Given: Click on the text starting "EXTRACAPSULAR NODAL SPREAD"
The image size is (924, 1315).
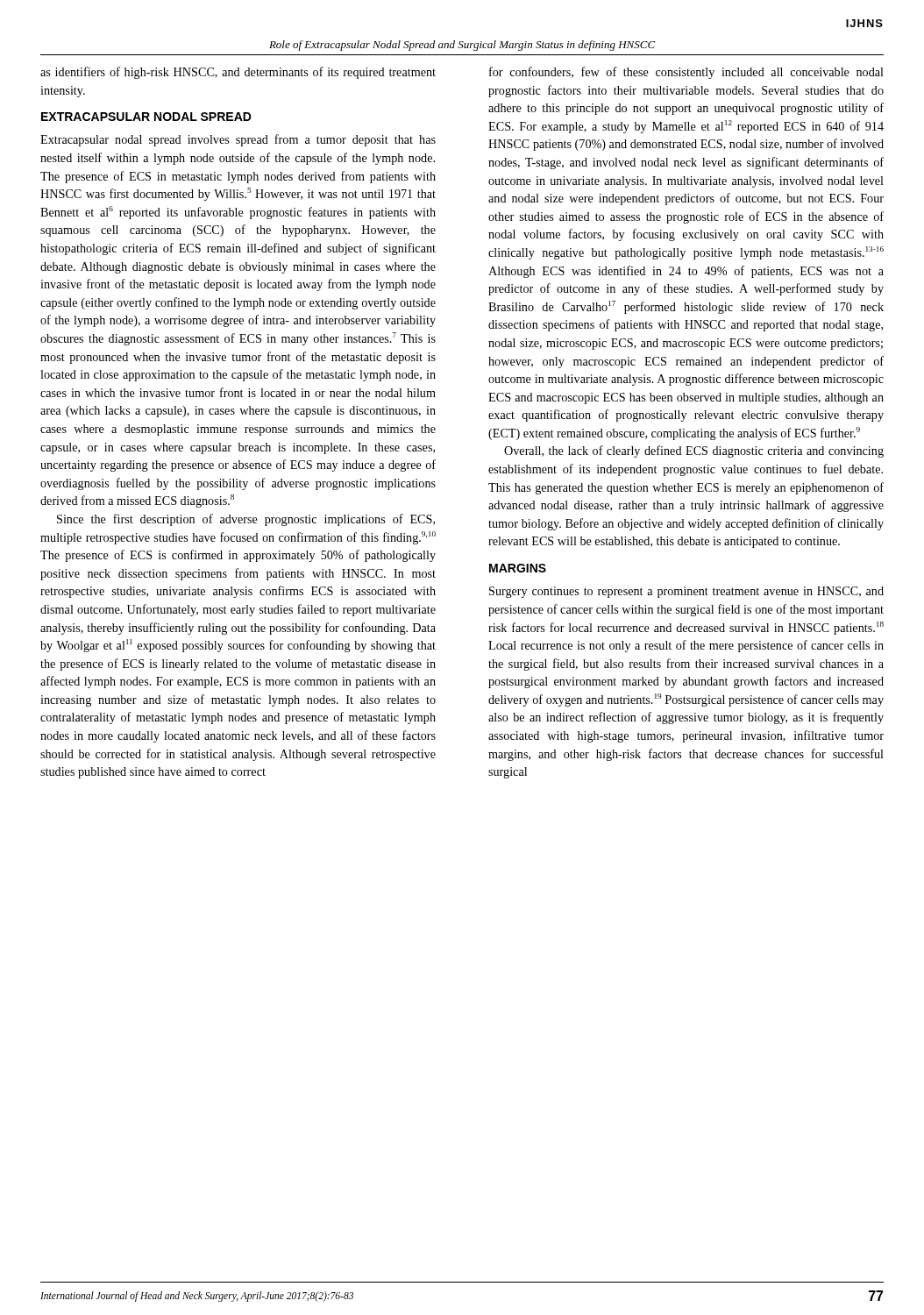Looking at the screenshot, I should click(146, 117).
